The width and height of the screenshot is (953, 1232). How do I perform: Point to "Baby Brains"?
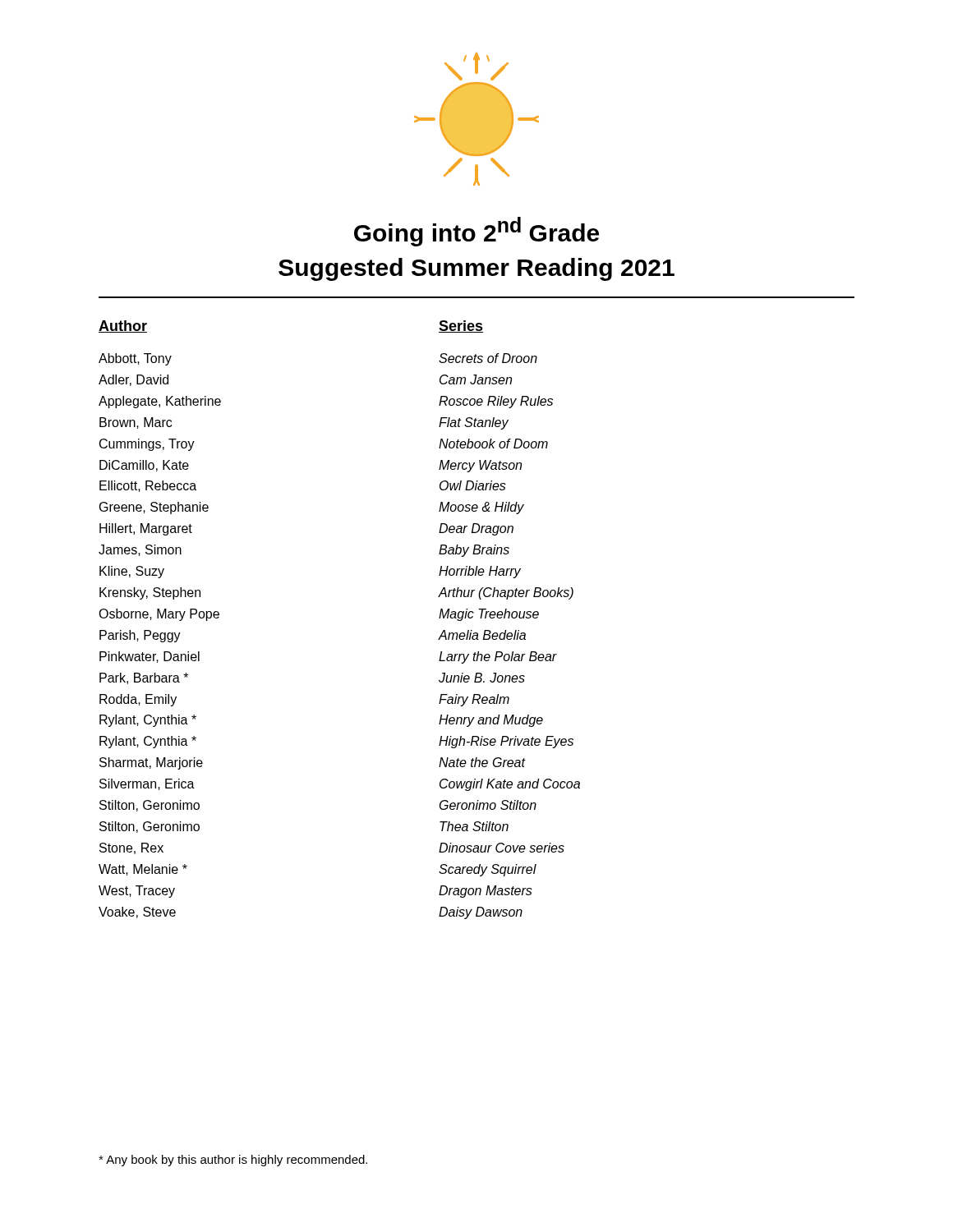click(474, 550)
